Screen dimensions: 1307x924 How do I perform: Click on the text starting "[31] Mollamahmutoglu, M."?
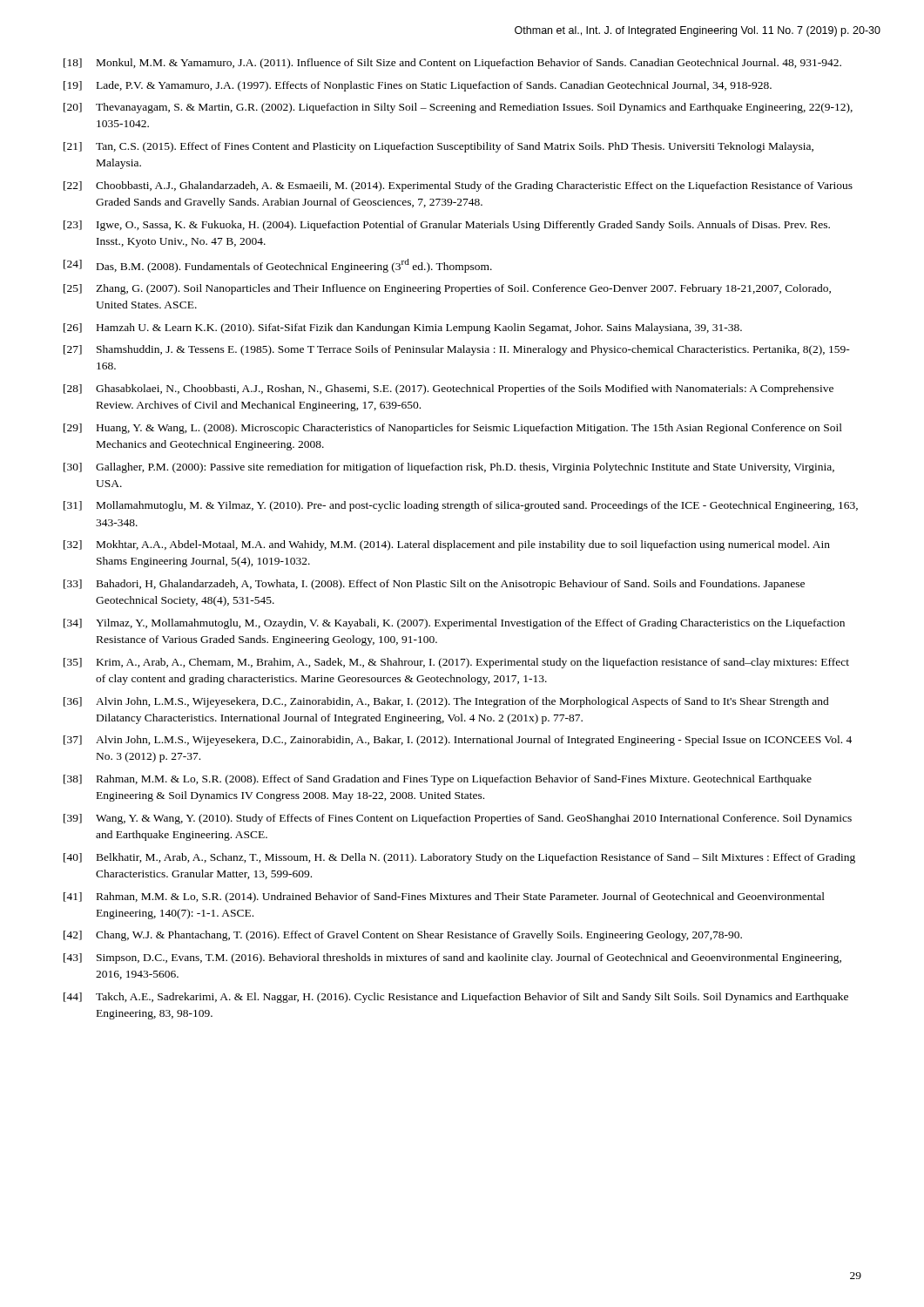click(462, 514)
